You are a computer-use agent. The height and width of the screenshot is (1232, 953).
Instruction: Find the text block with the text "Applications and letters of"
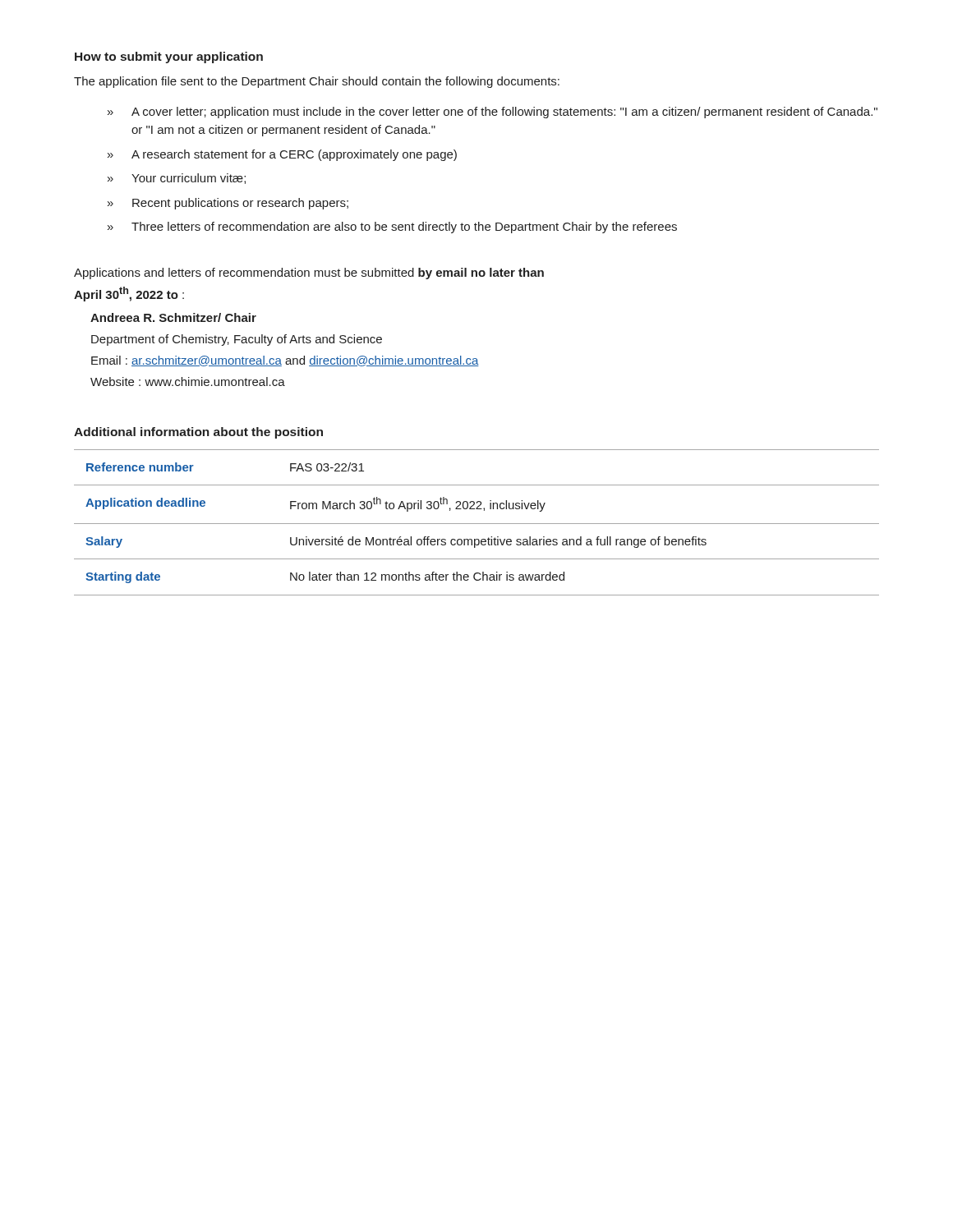coord(309,274)
